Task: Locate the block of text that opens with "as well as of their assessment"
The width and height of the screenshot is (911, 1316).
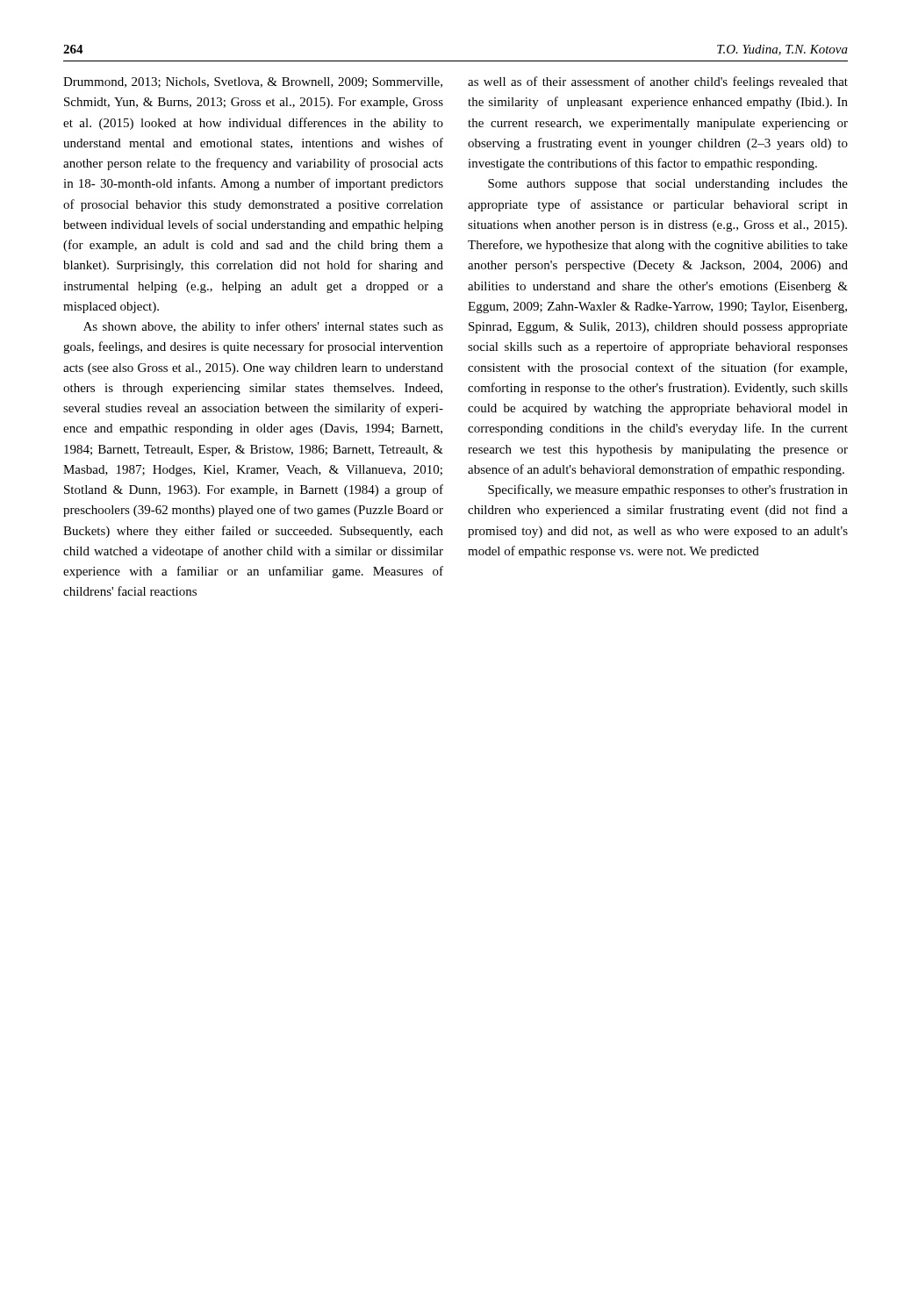Action: pos(658,317)
